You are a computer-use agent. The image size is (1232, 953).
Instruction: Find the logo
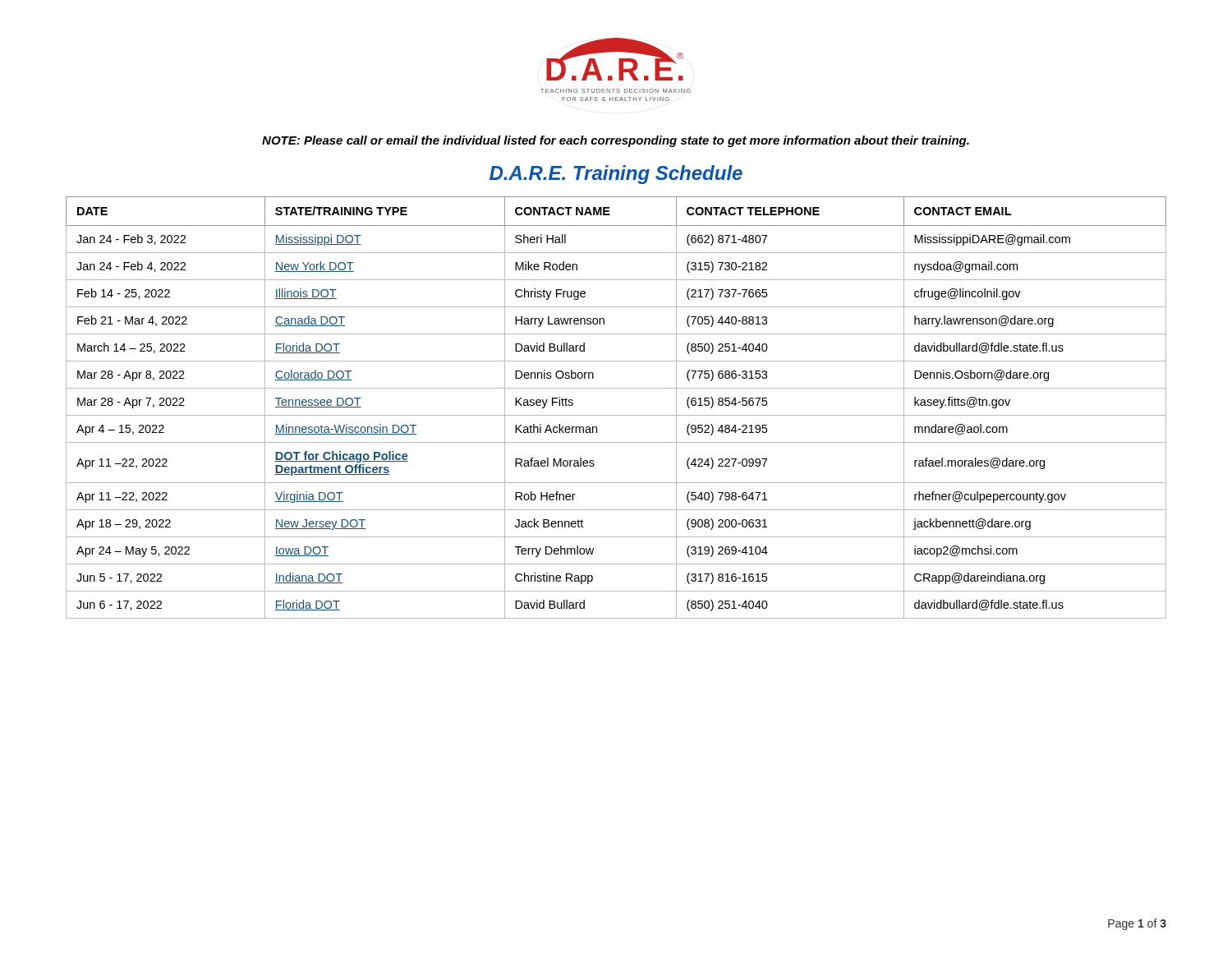tap(616, 76)
